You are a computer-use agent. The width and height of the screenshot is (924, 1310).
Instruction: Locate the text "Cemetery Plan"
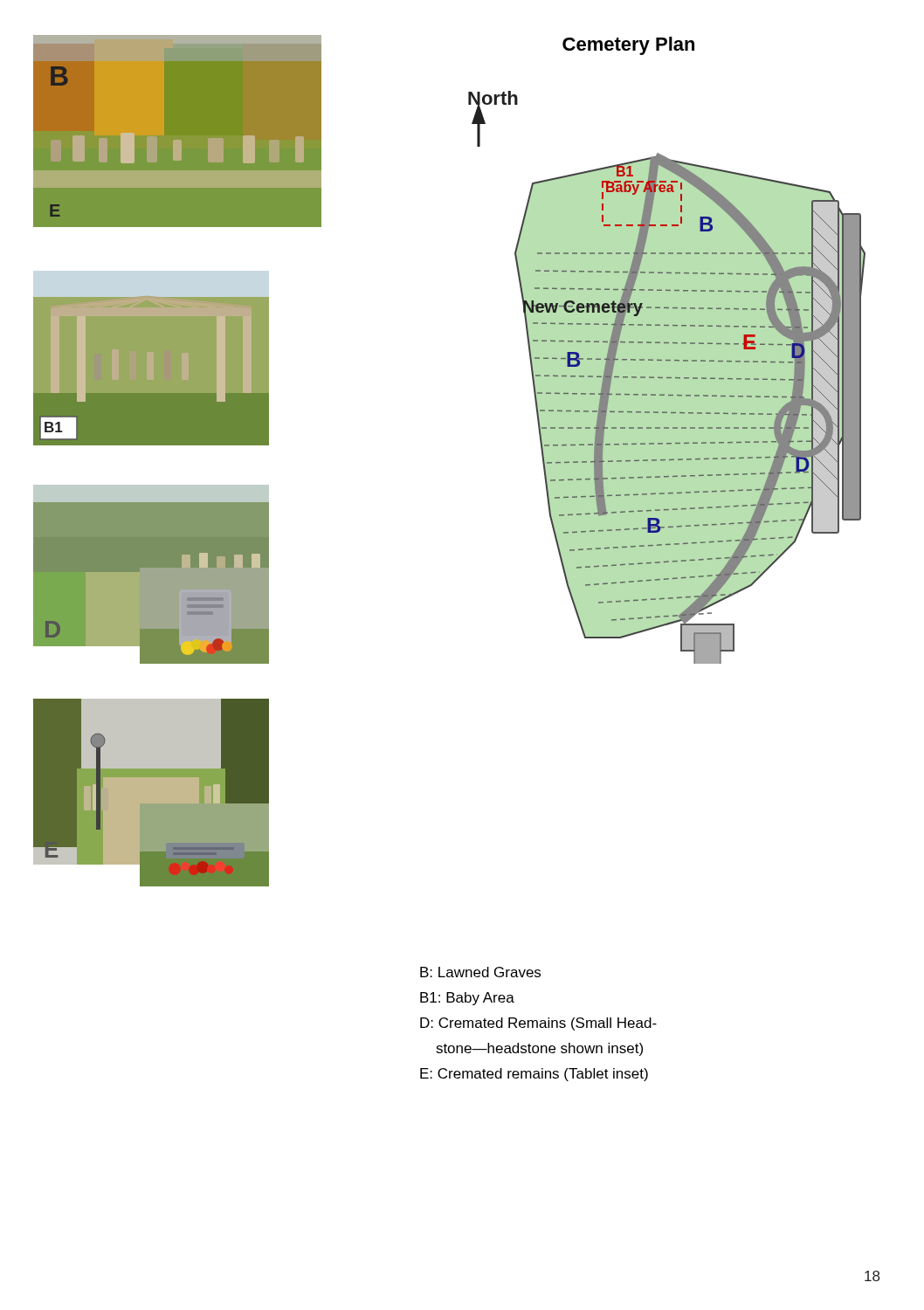[x=629, y=44]
